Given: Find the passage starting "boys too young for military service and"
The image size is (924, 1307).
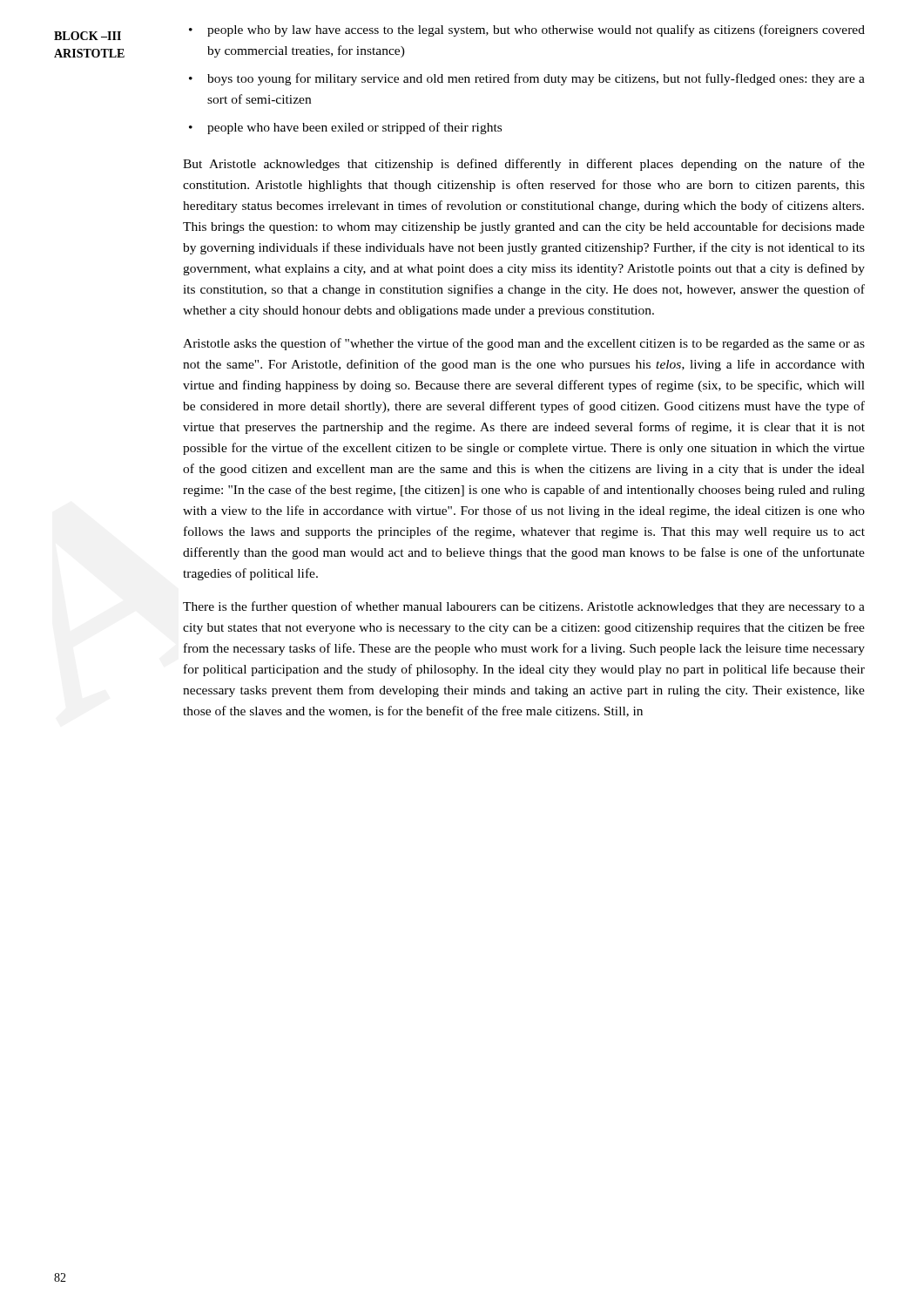Looking at the screenshot, I should [536, 88].
